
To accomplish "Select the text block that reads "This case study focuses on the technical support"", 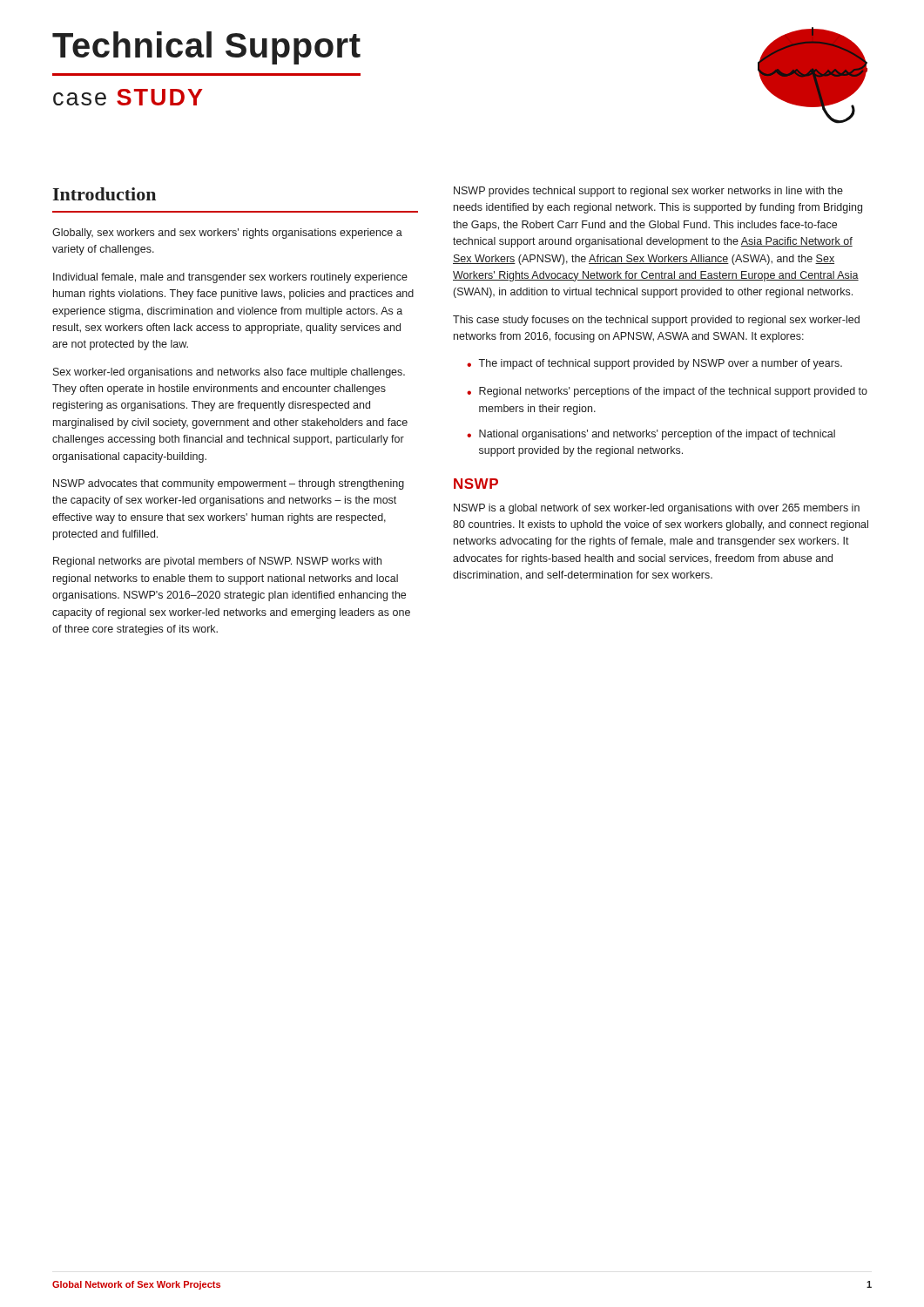I will [x=656, y=328].
